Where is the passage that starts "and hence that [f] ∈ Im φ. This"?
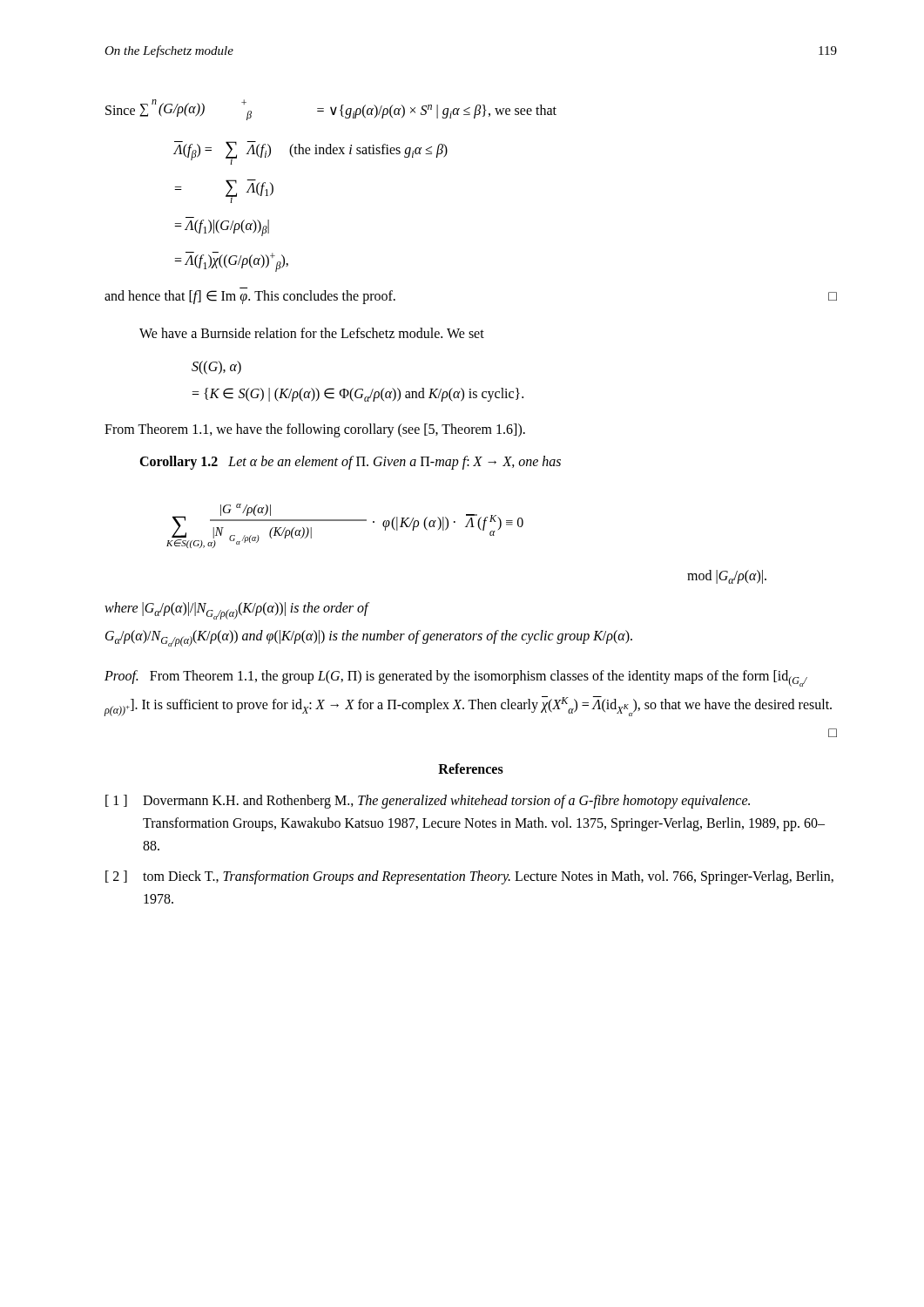The image size is (924, 1307). pos(243,297)
